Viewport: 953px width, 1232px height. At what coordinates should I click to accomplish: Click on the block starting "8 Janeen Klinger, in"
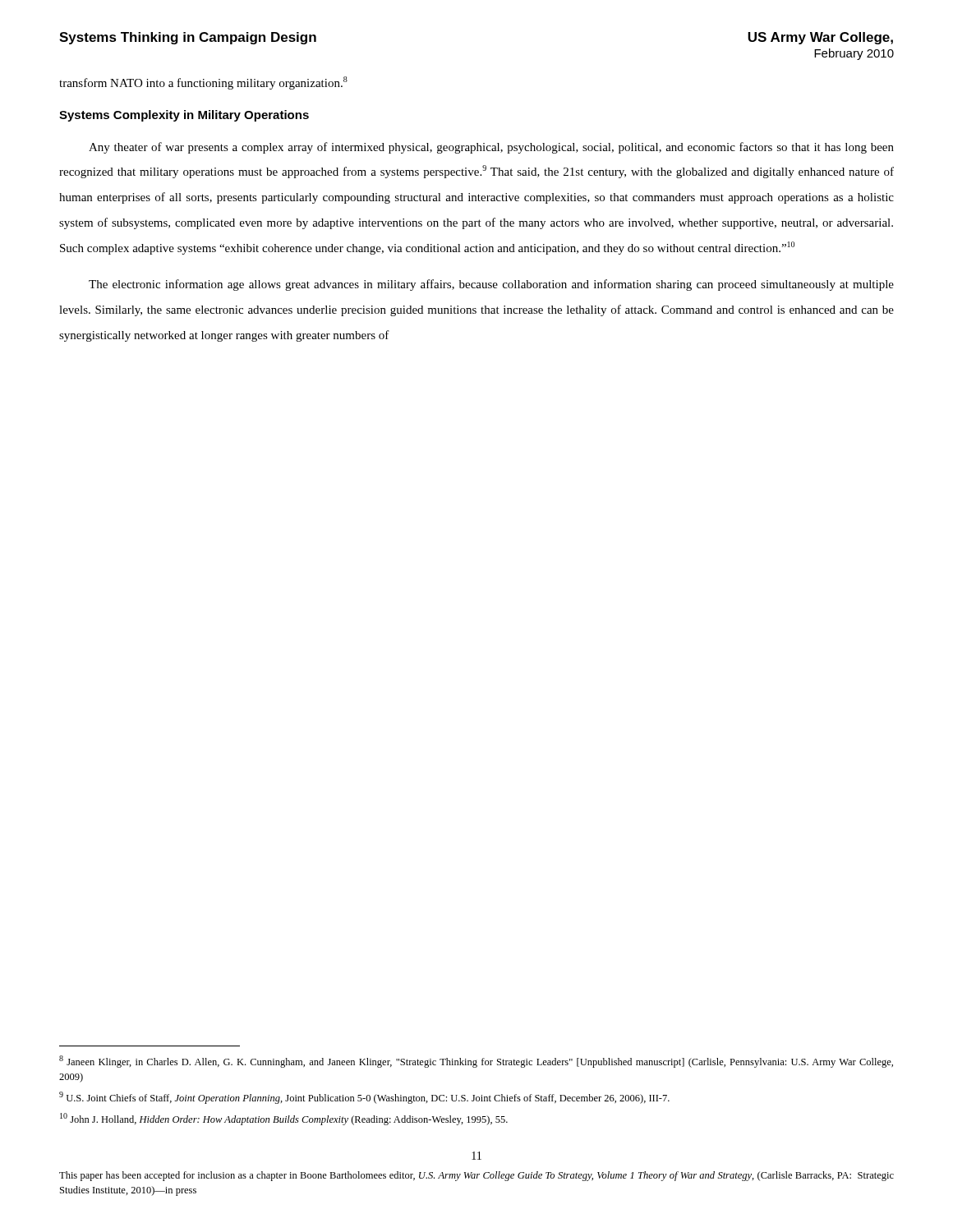pyautogui.click(x=476, y=1068)
